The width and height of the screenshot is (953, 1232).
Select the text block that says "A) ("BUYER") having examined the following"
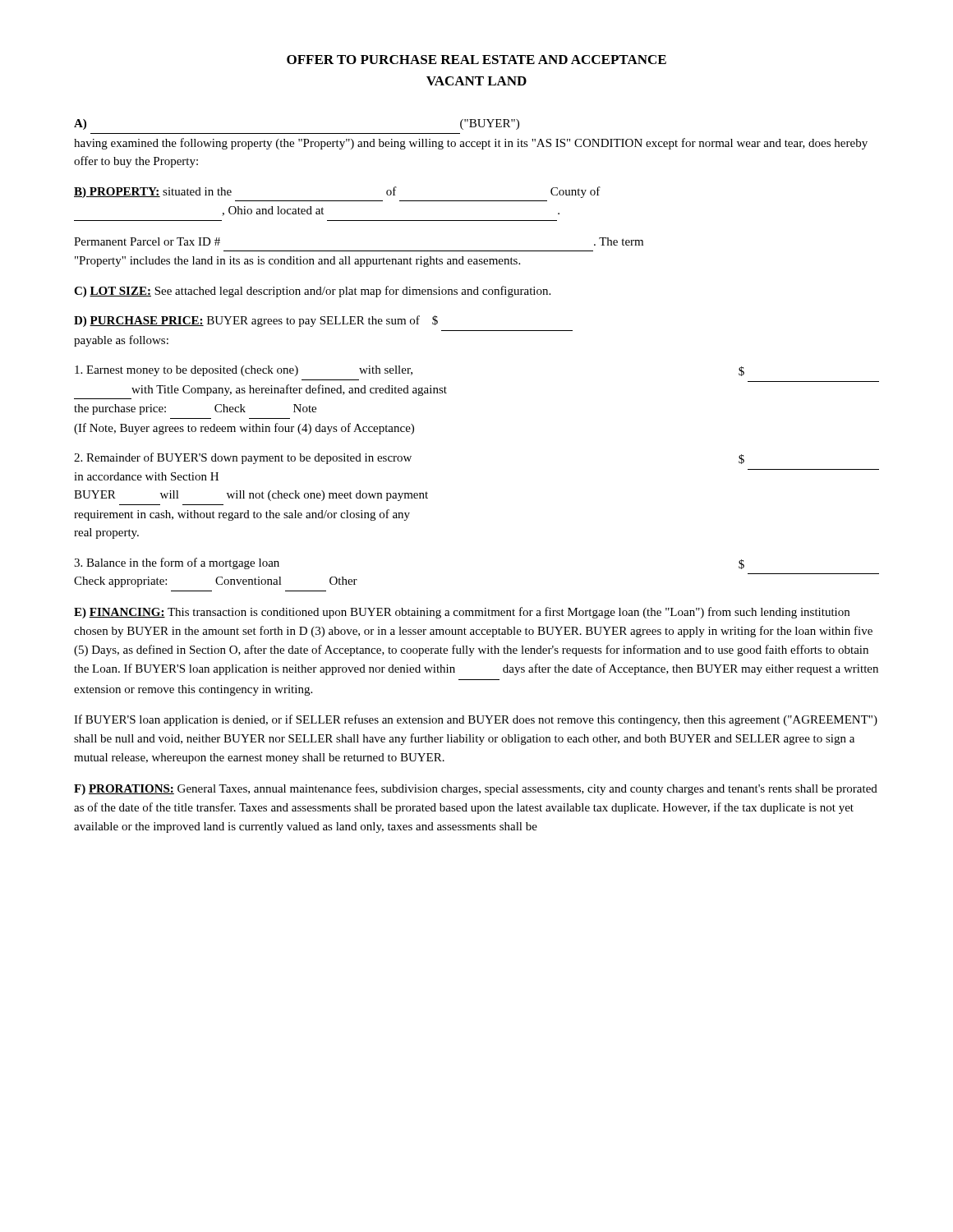471,141
